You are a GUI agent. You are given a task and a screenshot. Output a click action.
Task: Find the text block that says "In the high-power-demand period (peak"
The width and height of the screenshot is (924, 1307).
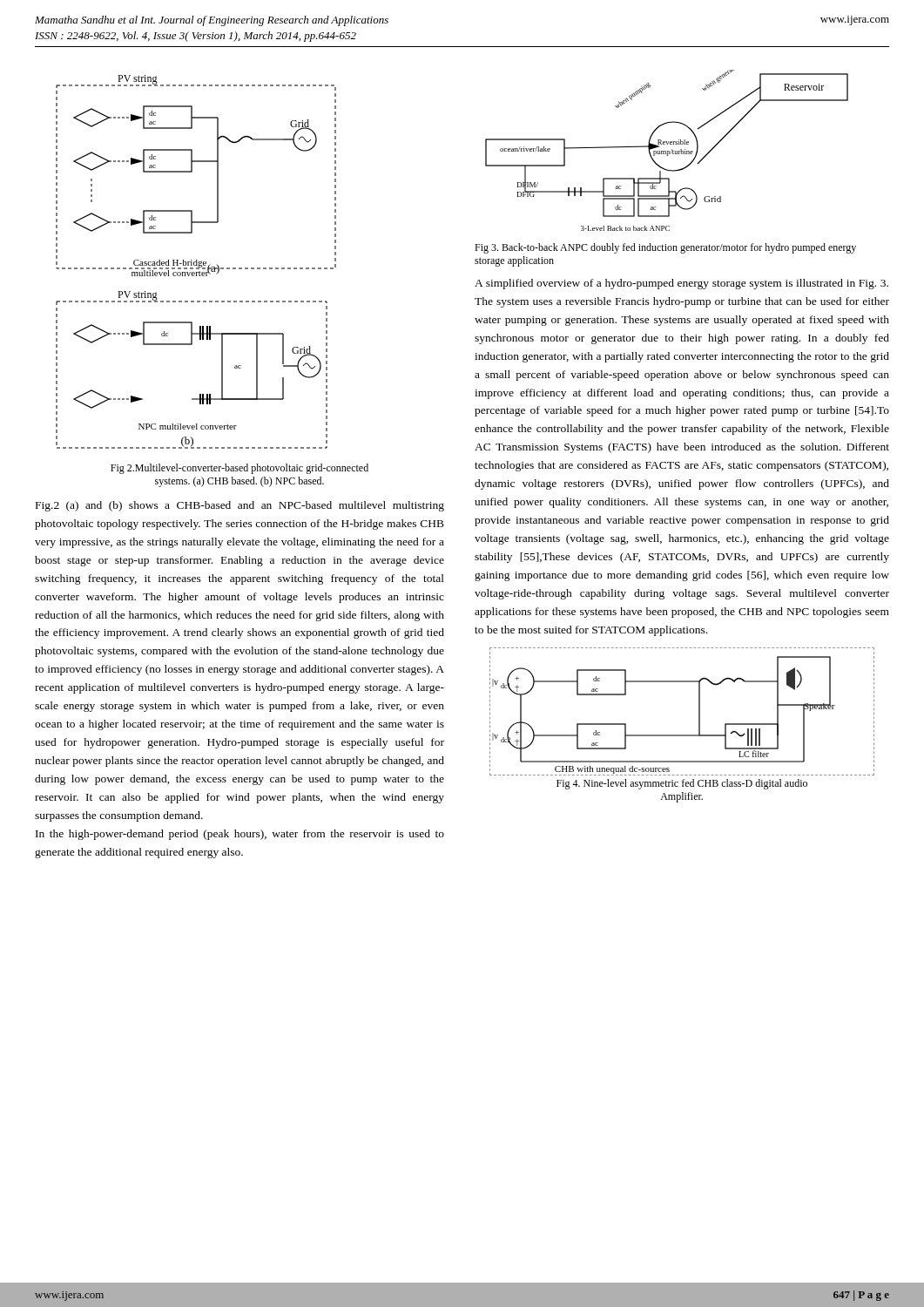click(240, 842)
